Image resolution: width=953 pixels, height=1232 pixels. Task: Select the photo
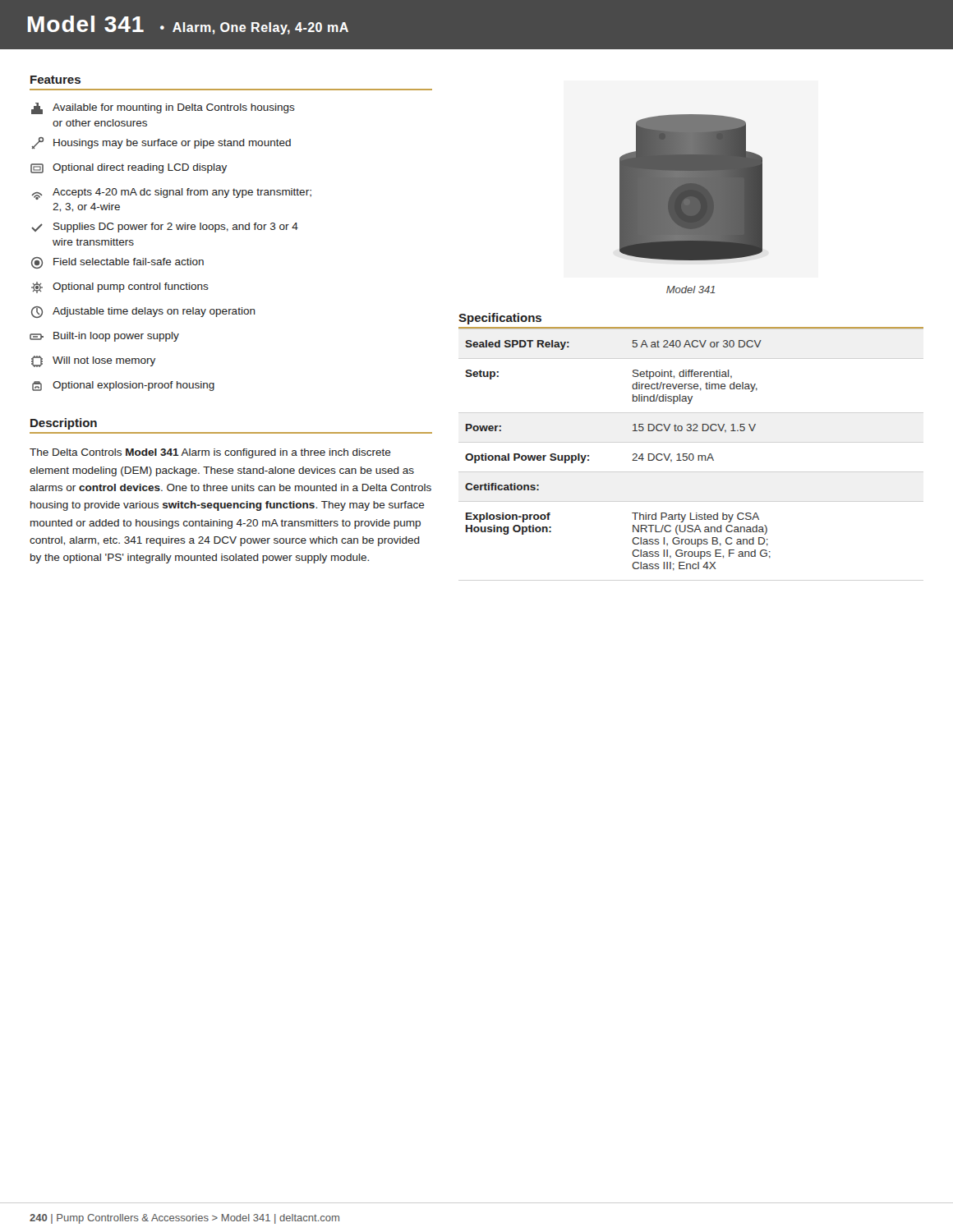pos(691,180)
